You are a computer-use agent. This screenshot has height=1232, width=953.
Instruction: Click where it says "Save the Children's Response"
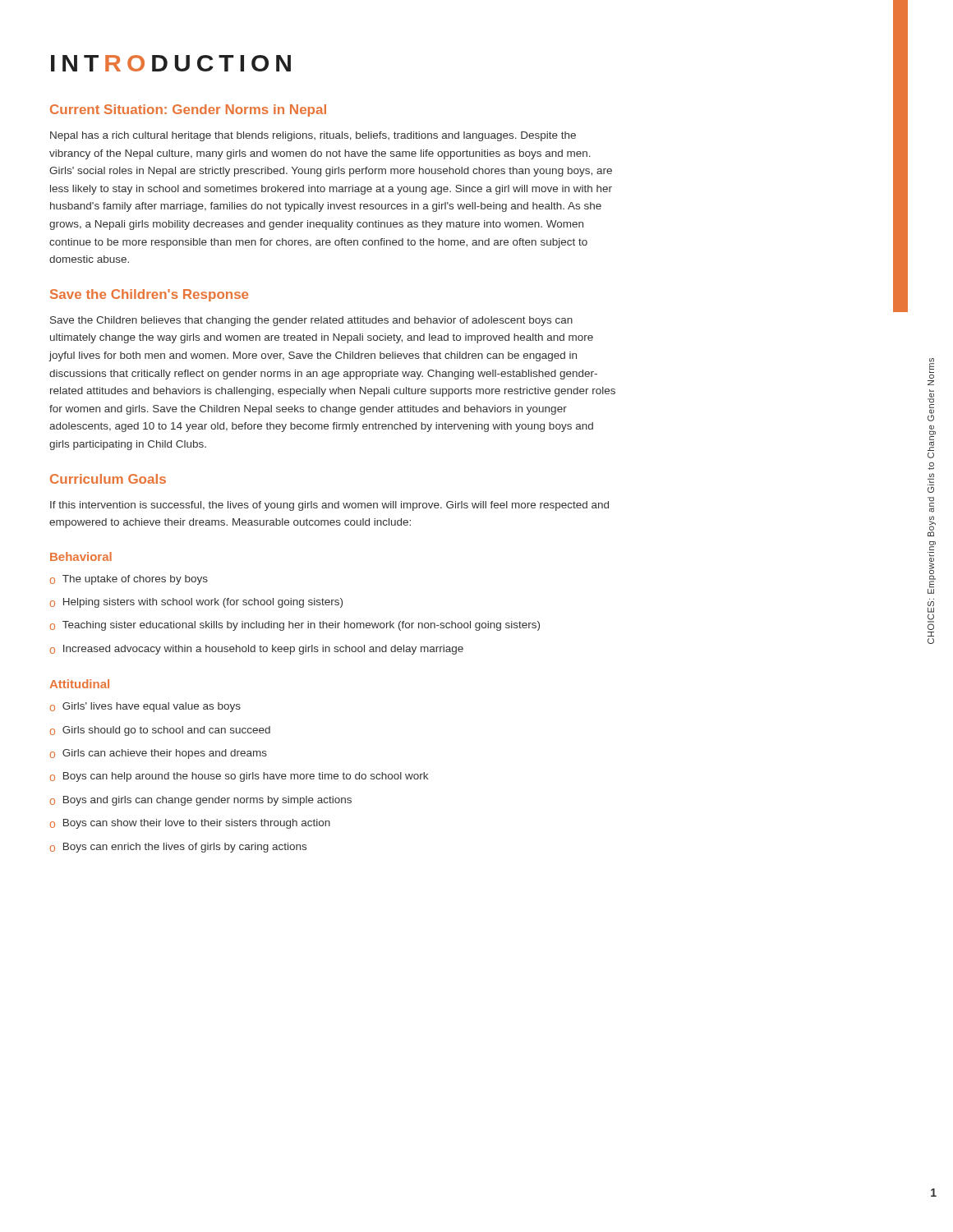coord(149,295)
